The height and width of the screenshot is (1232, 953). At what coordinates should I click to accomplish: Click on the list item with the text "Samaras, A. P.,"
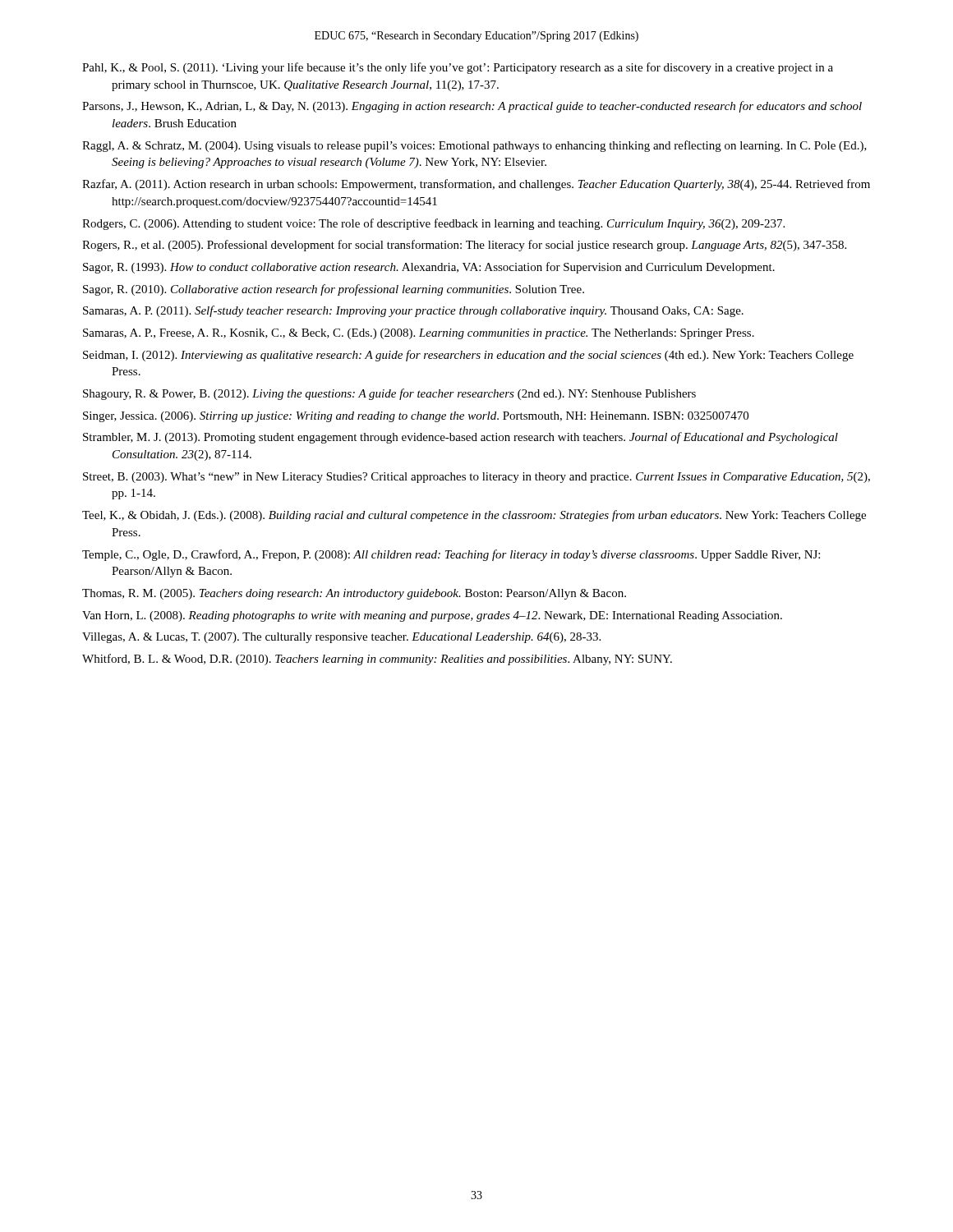click(418, 333)
